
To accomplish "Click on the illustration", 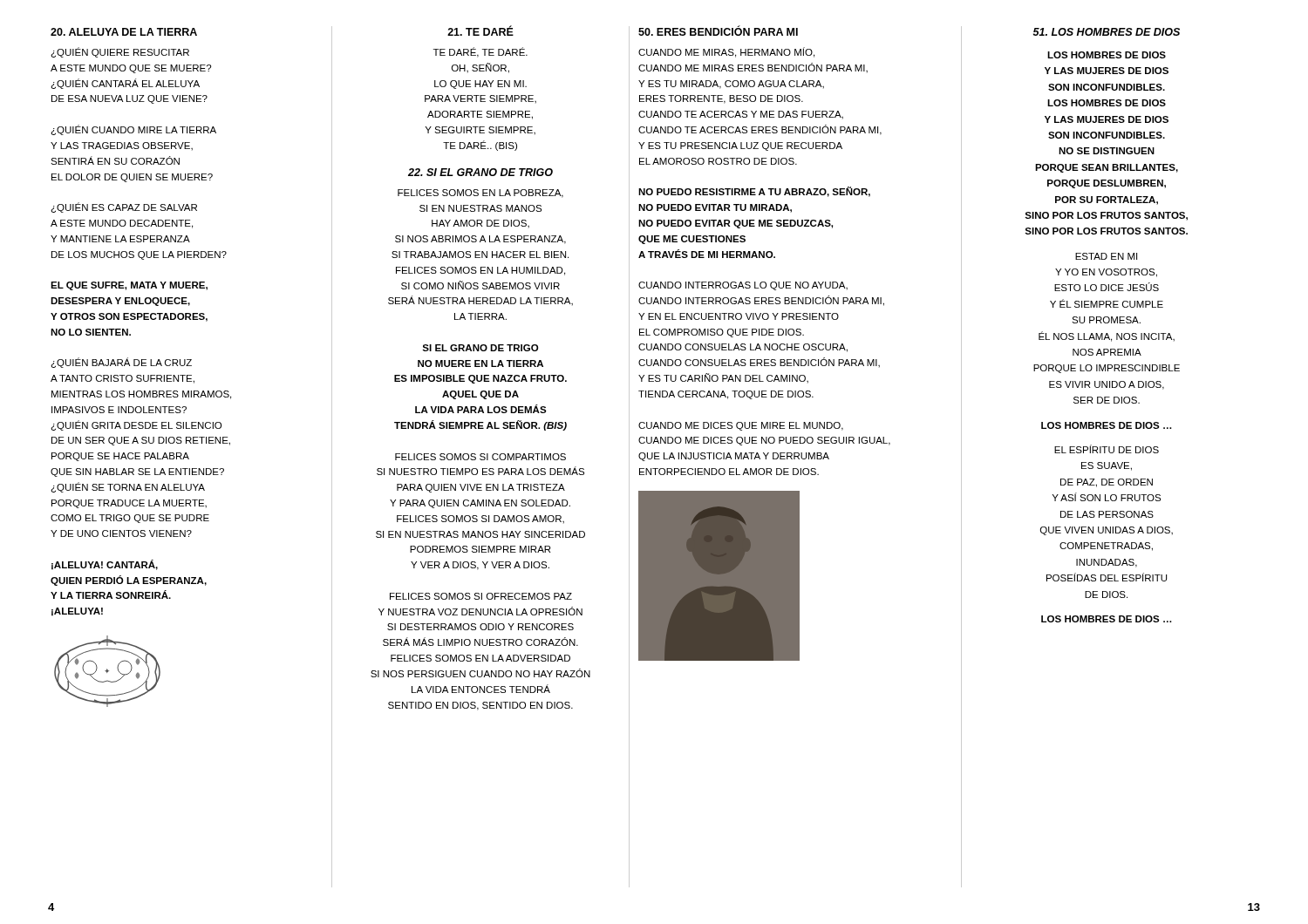I will pos(182,669).
